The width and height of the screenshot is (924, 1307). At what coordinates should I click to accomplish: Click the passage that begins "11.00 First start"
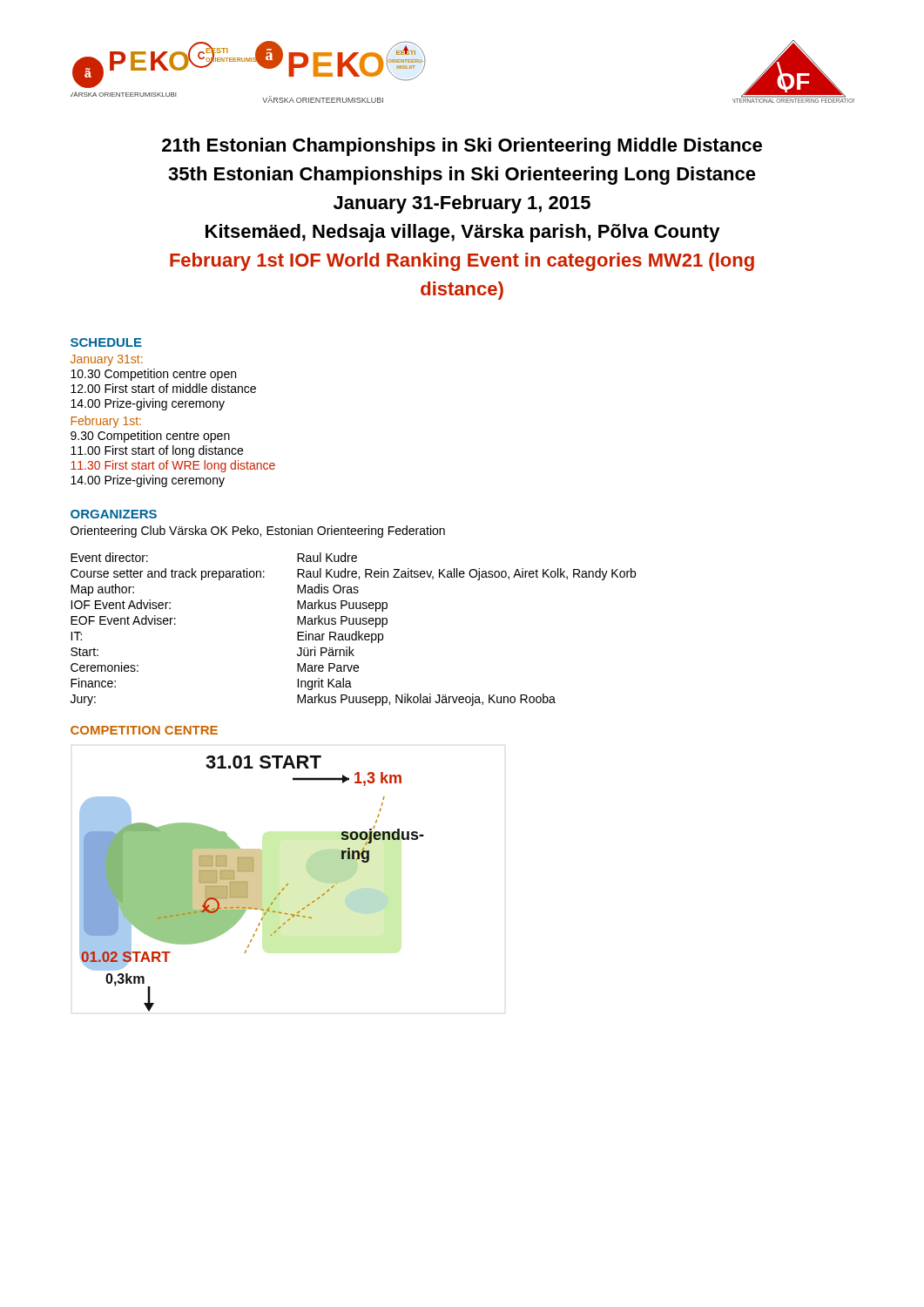point(157,450)
